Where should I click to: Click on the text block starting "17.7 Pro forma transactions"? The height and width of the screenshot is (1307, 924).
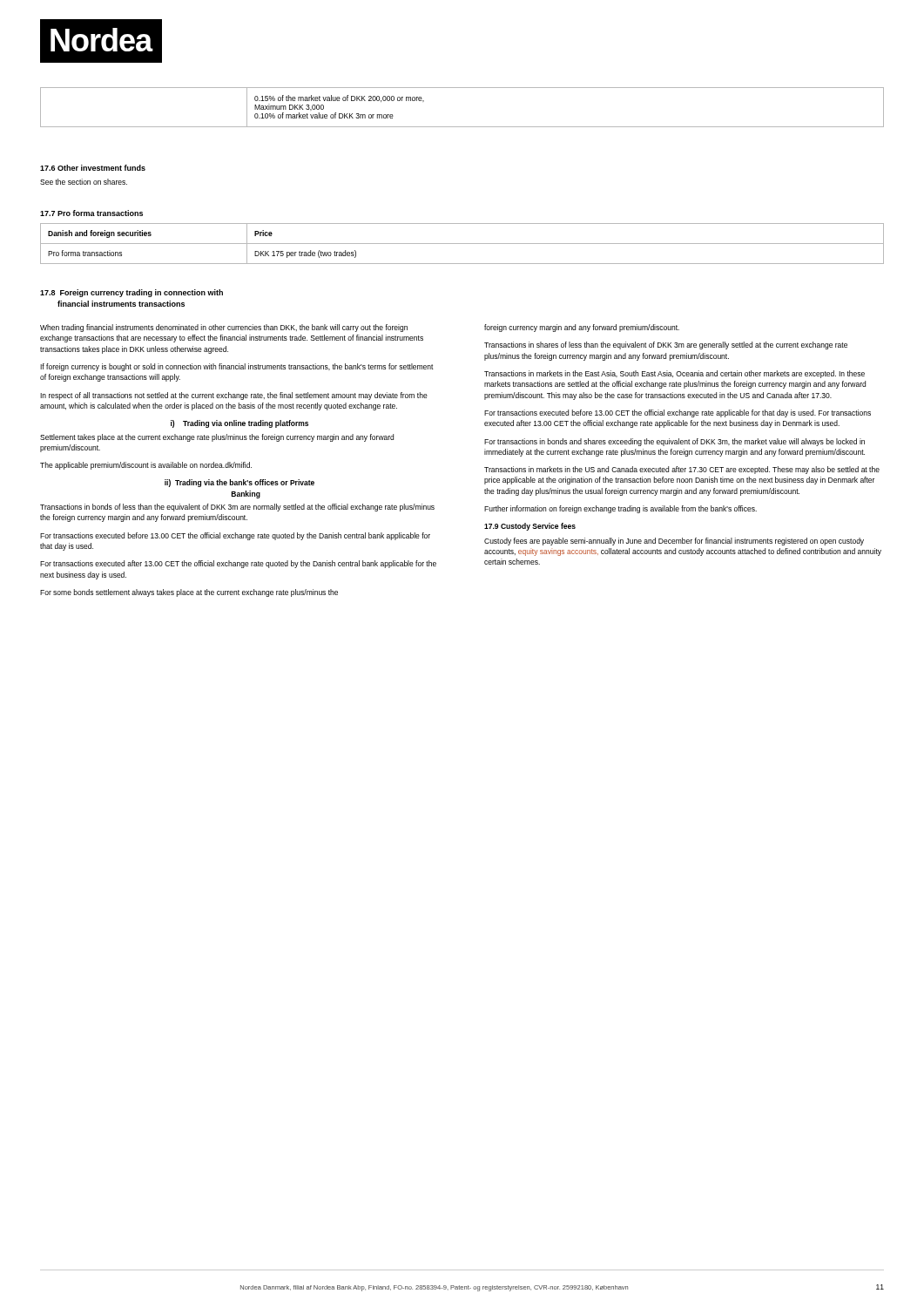point(92,213)
